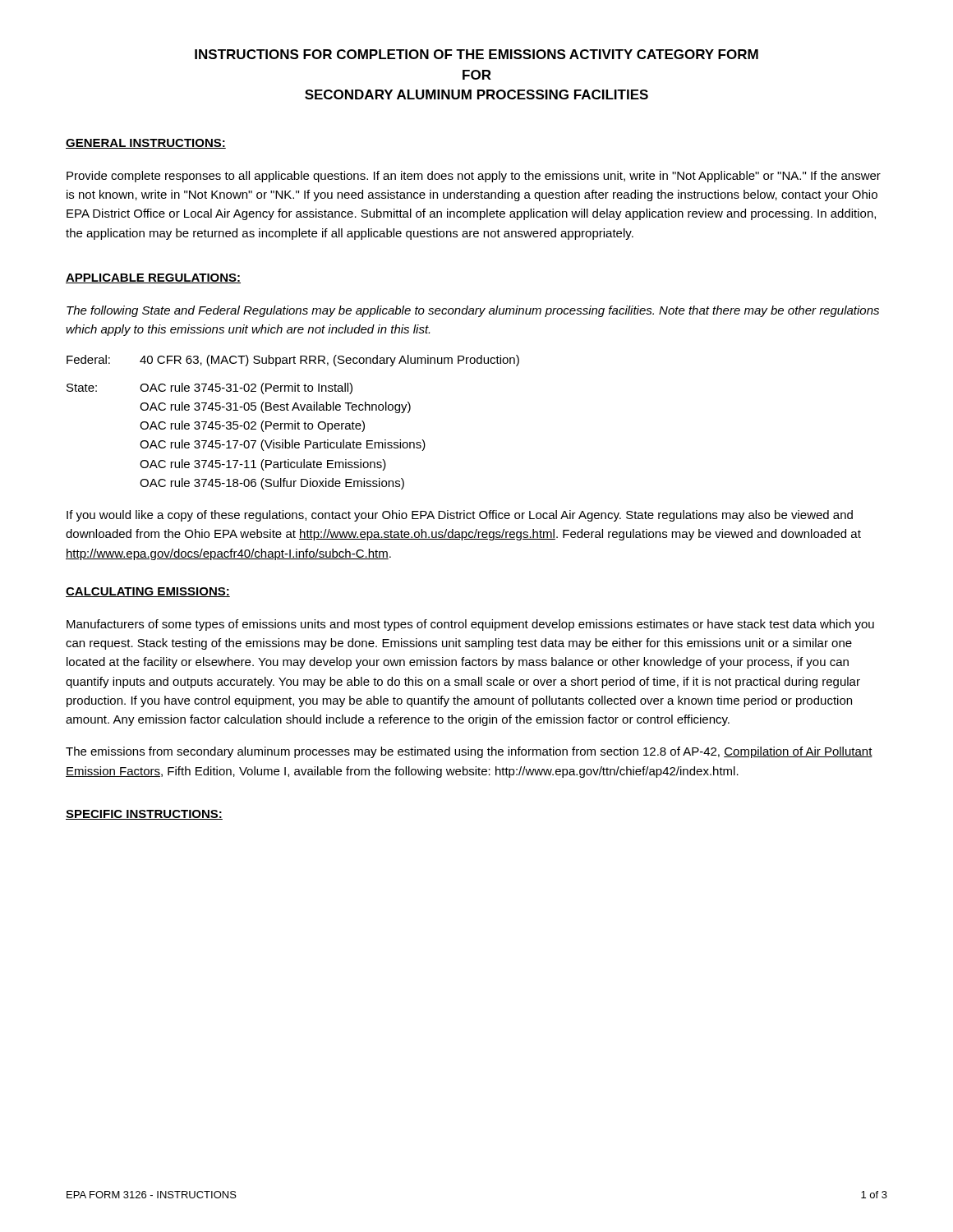The width and height of the screenshot is (953, 1232).
Task: Select the text block starting "GENERAL INSTRUCTIONS:"
Action: pyautogui.click(x=146, y=142)
